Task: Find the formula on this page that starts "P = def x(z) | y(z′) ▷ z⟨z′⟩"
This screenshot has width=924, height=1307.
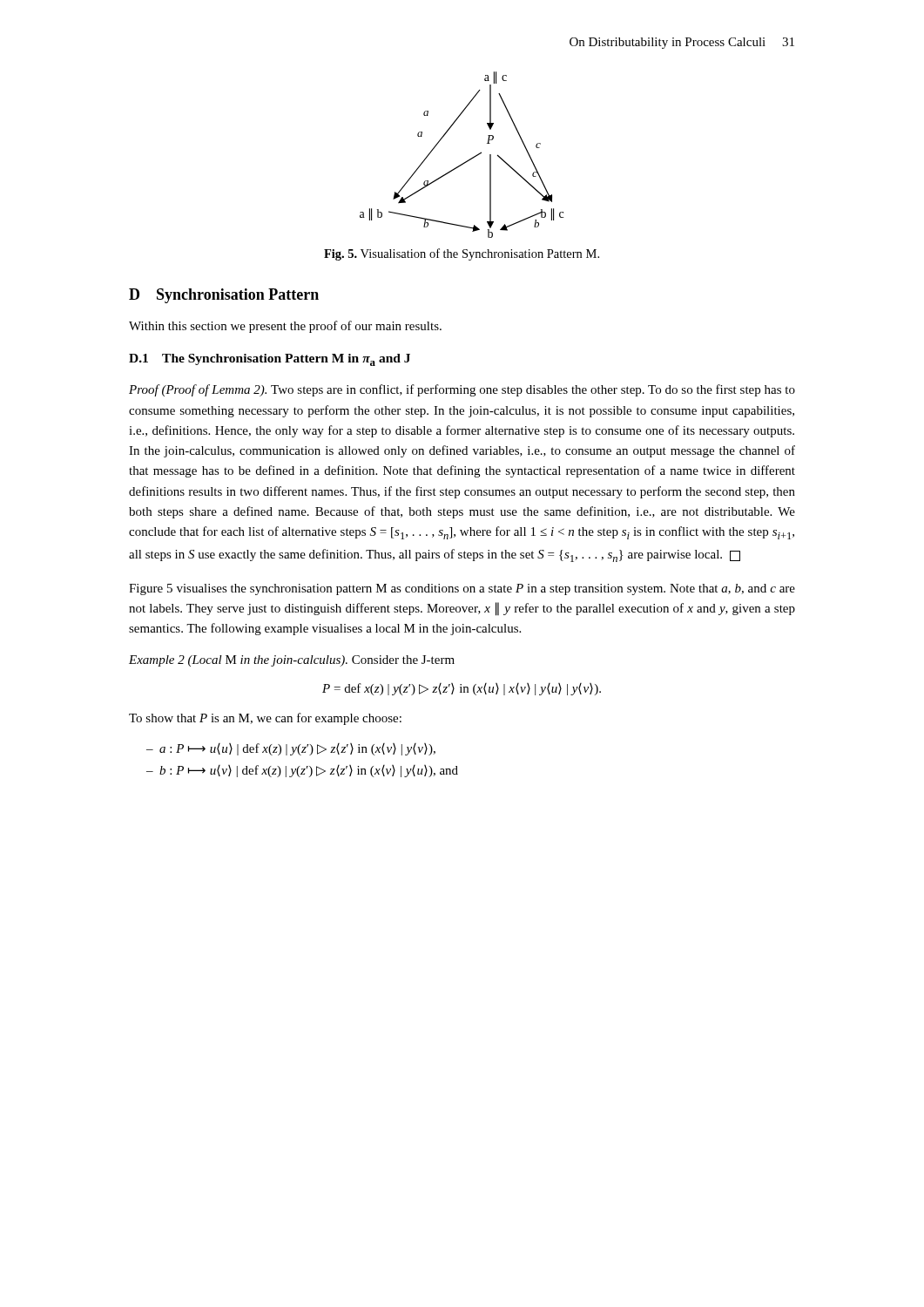Action: [x=462, y=688]
